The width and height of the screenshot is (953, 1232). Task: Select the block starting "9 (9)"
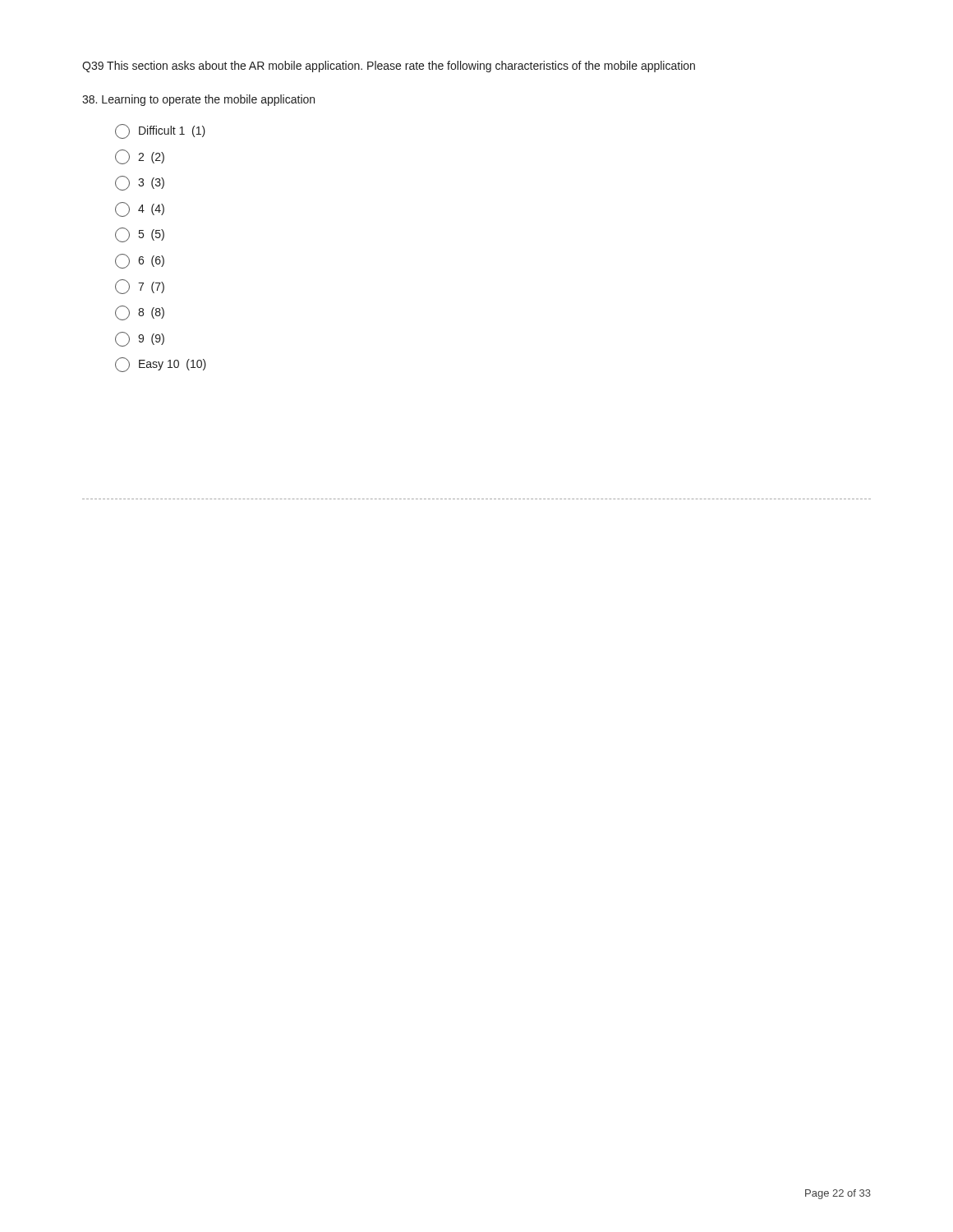[140, 339]
